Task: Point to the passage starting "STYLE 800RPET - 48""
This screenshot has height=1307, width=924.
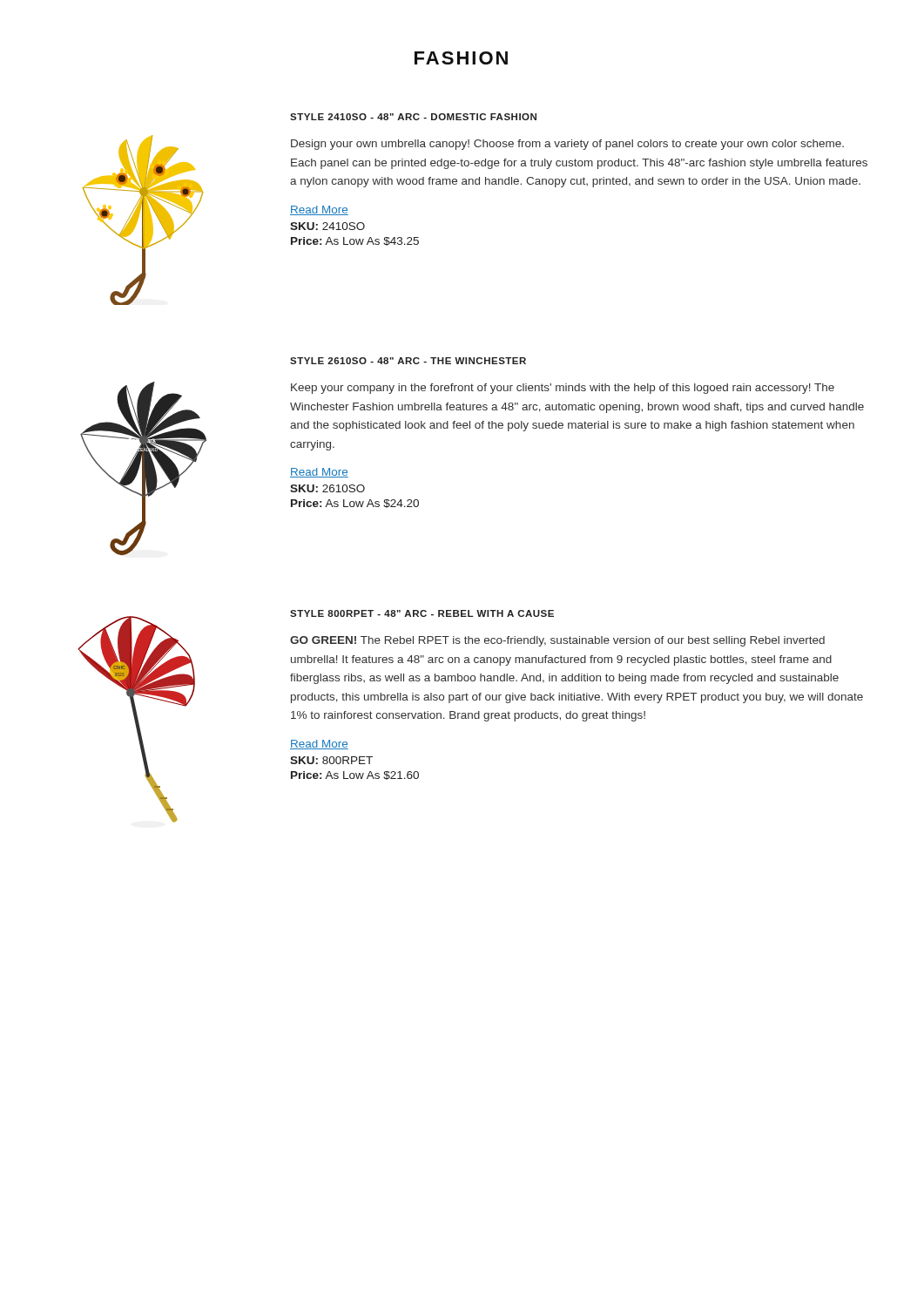Action: coord(422,613)
